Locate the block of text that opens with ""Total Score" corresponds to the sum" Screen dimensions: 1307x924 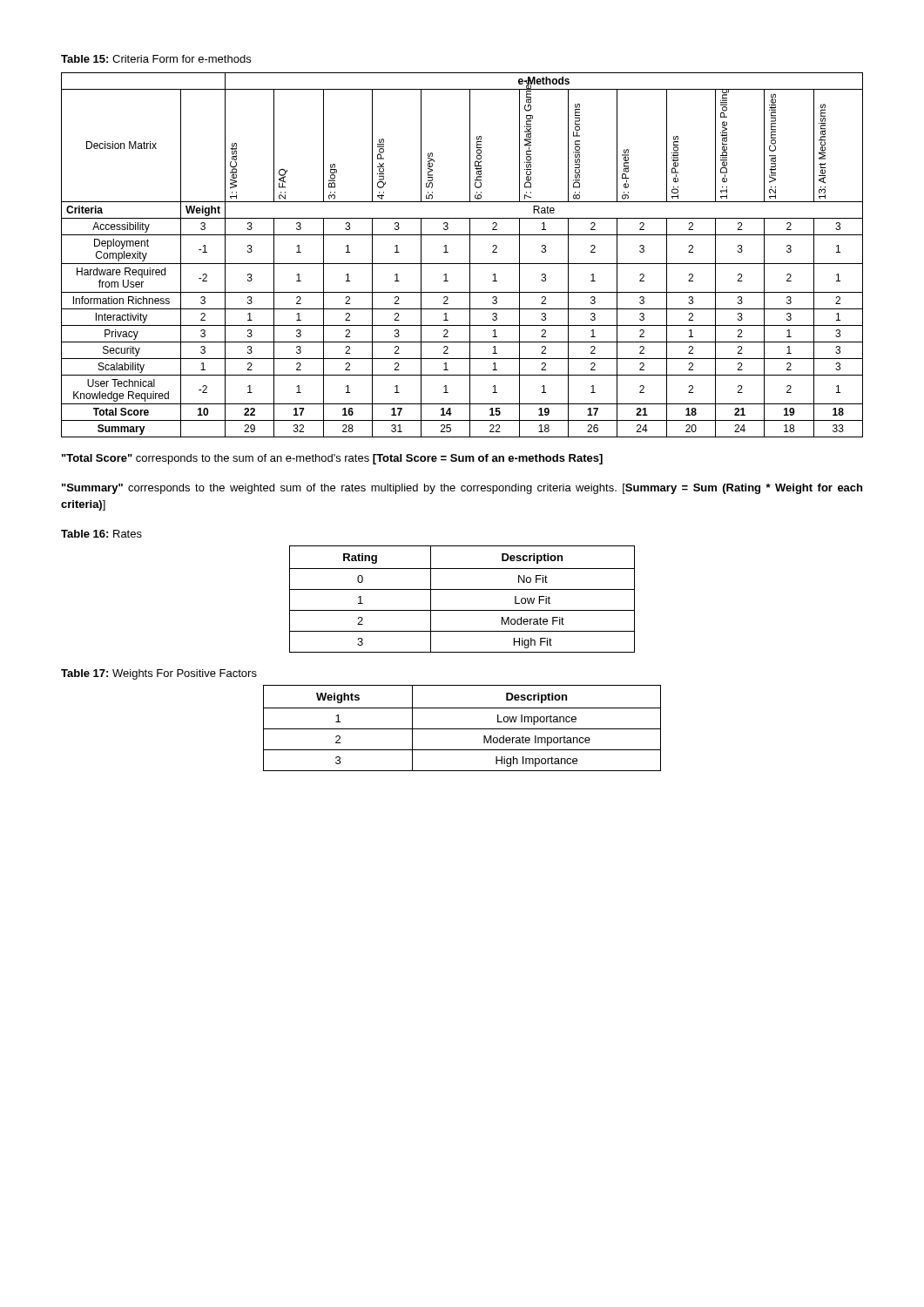pos(332,458)
